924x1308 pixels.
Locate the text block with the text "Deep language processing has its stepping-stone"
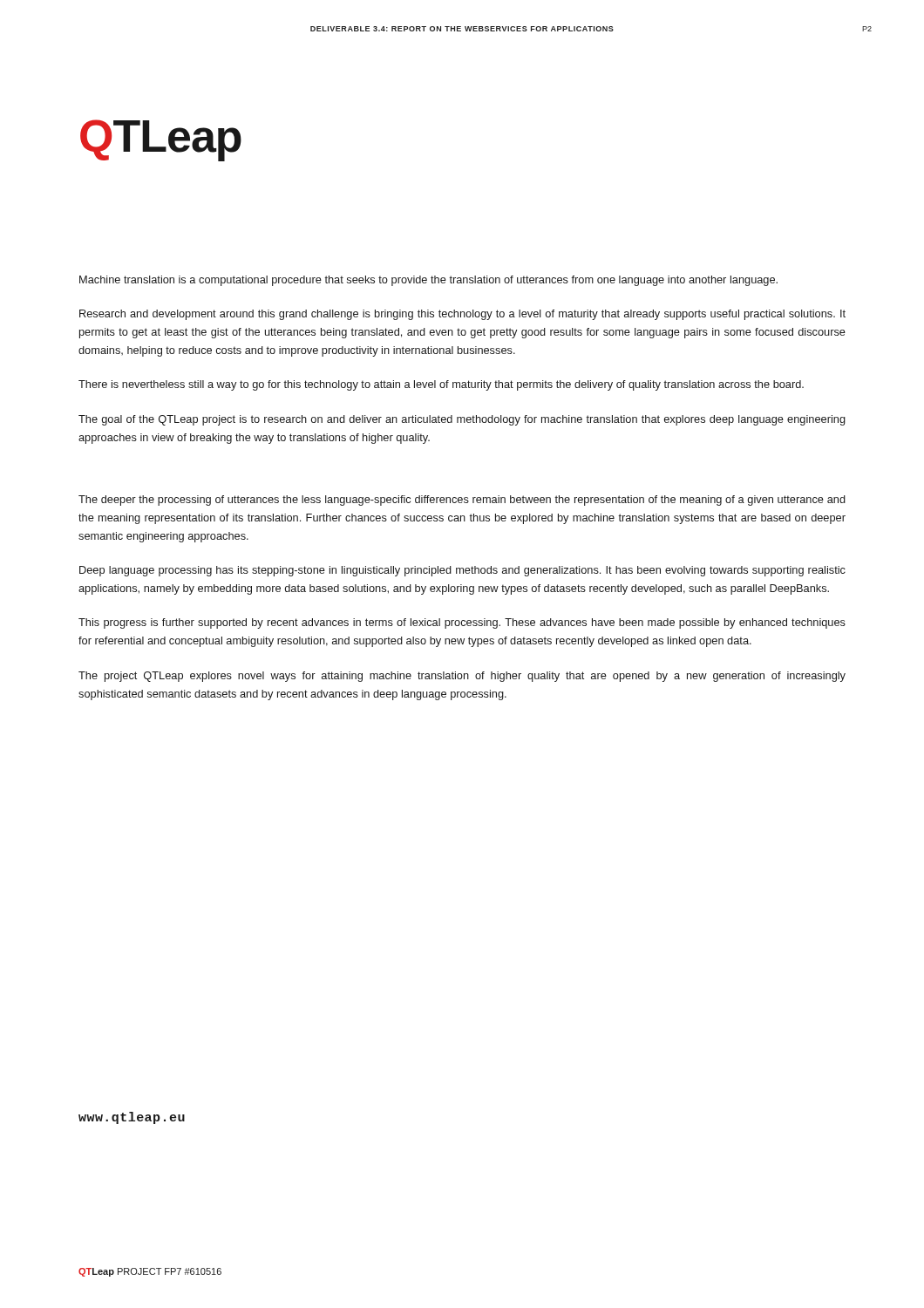coord(462,579)
